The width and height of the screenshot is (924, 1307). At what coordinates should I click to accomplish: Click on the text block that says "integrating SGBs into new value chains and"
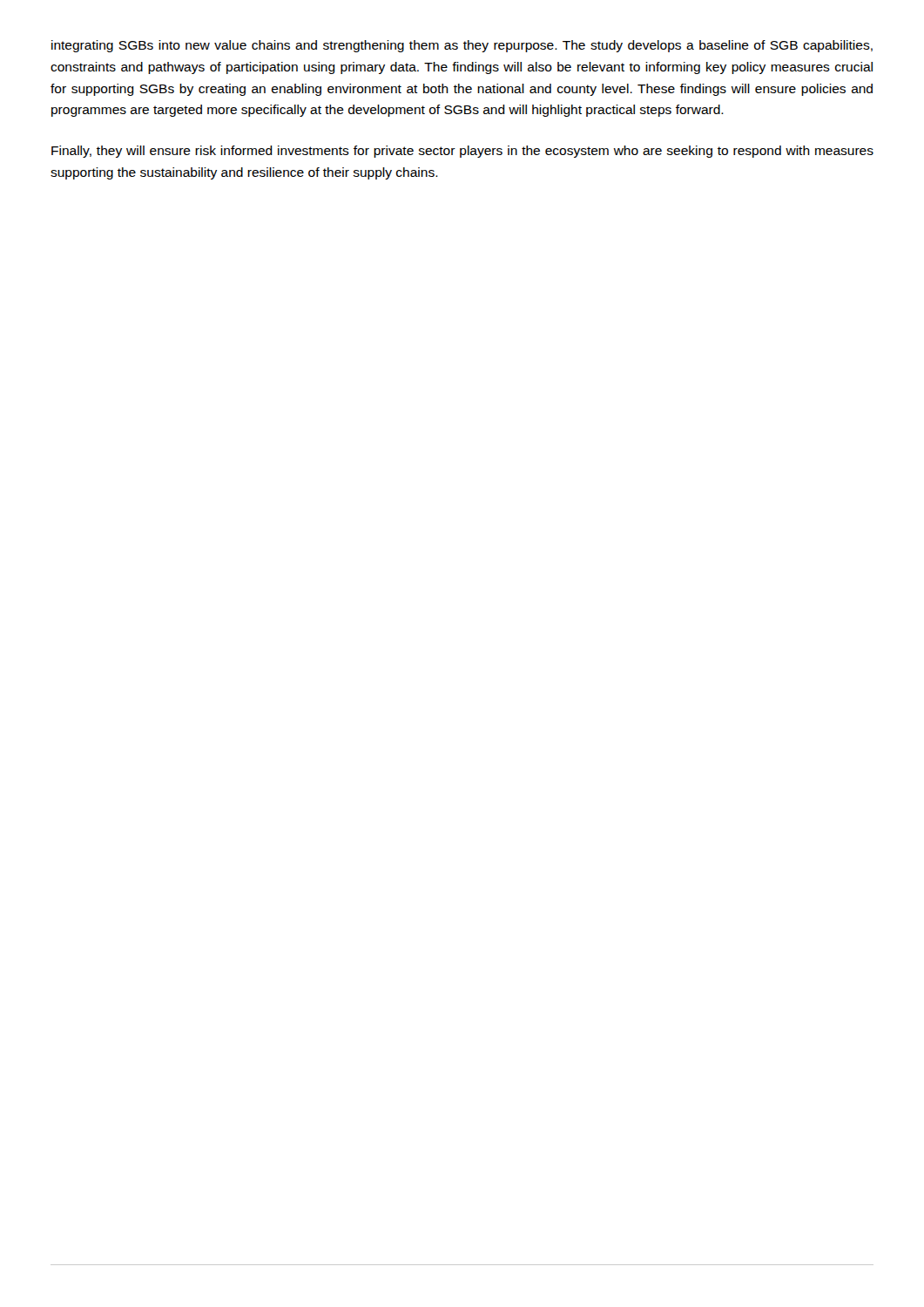(462, 77)
